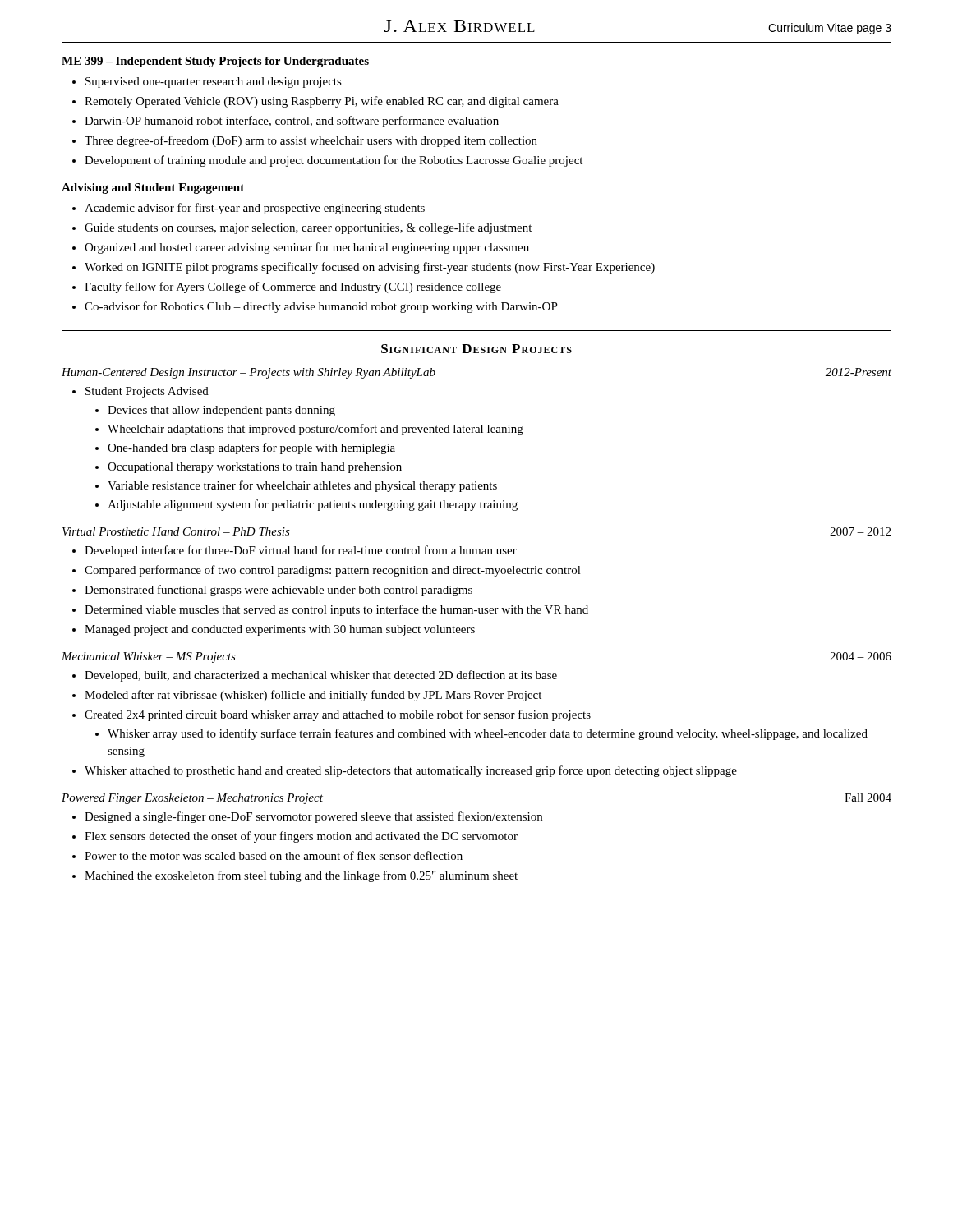953x1232 pixels.
Task: Locate the block starting "Faculty fellow for Ayers"
Action: (488, 287)
